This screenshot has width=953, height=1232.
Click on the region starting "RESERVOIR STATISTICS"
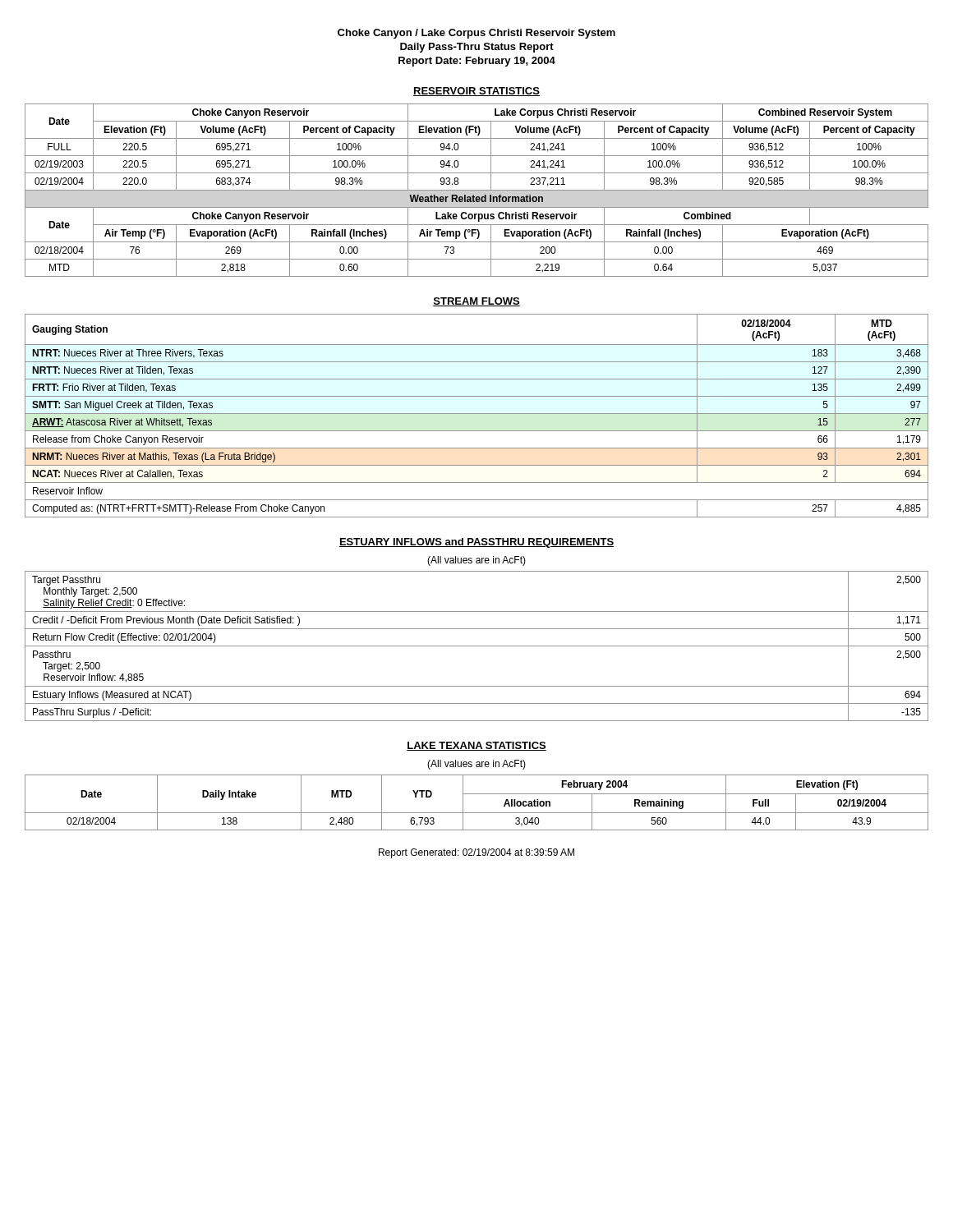click(x=476, y=91)
